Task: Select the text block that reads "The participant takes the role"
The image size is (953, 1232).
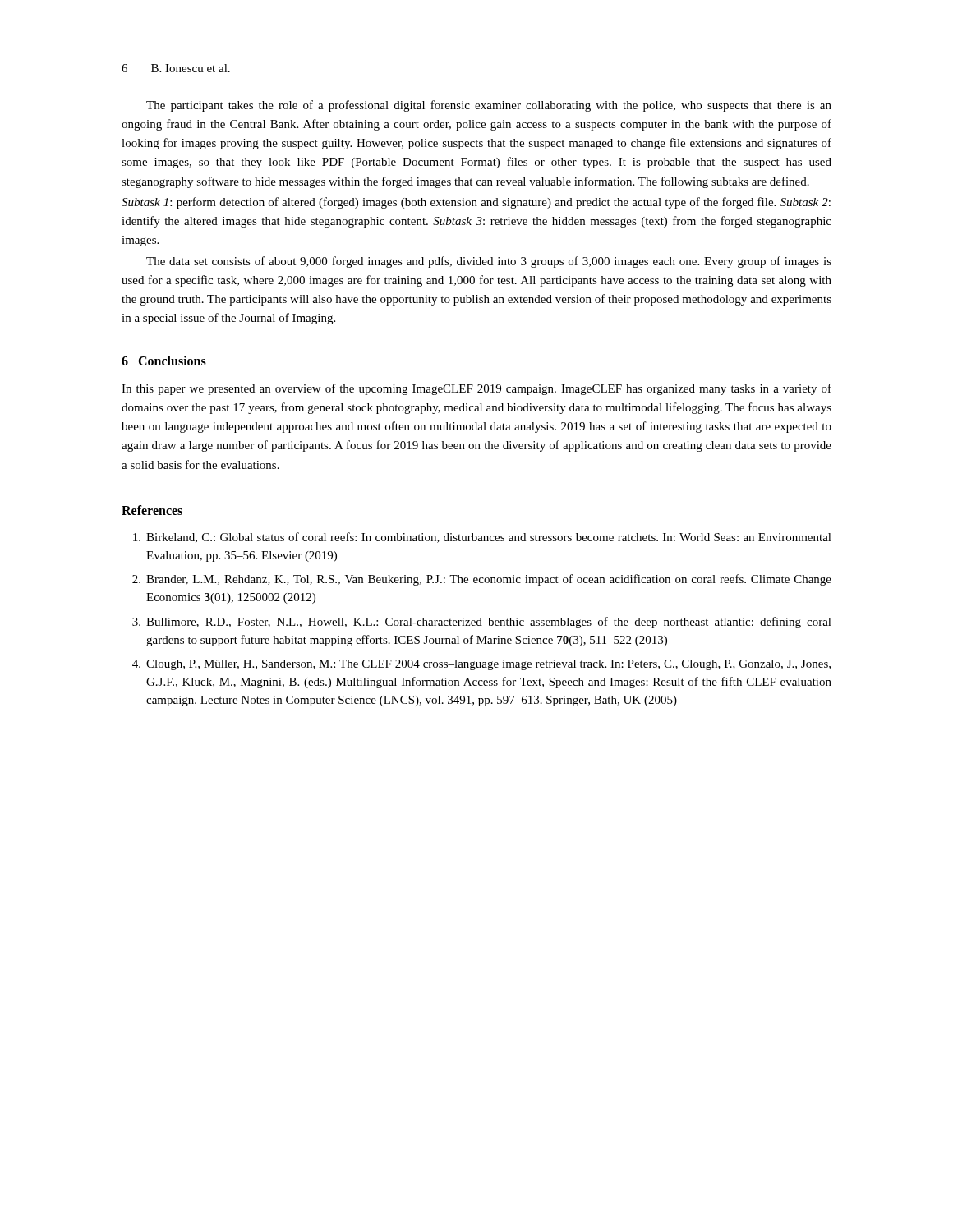Action: (x=476, y=212)
